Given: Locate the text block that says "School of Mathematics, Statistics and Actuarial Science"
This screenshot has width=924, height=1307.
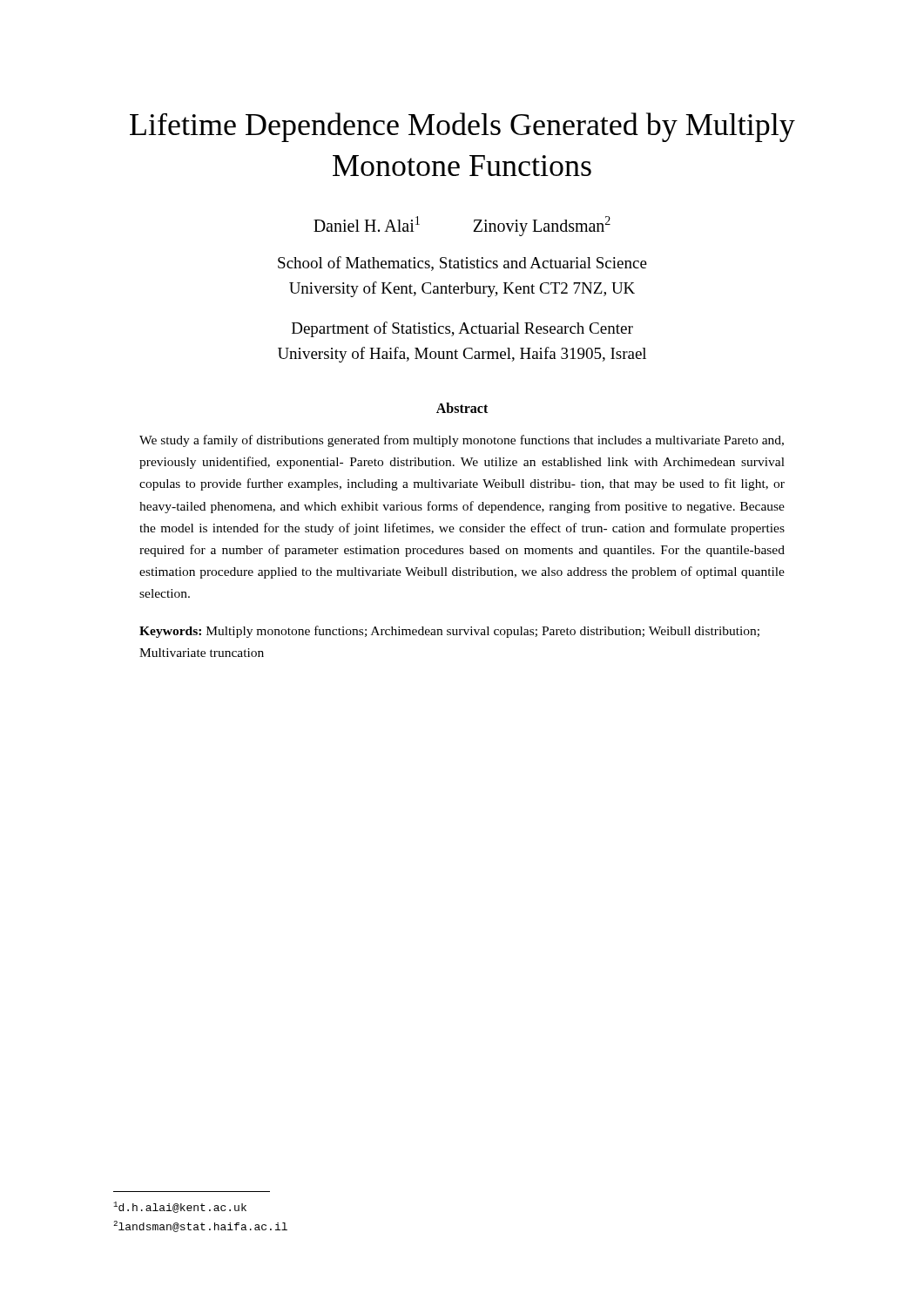Looking at the screenshot, I should (462, 275).
